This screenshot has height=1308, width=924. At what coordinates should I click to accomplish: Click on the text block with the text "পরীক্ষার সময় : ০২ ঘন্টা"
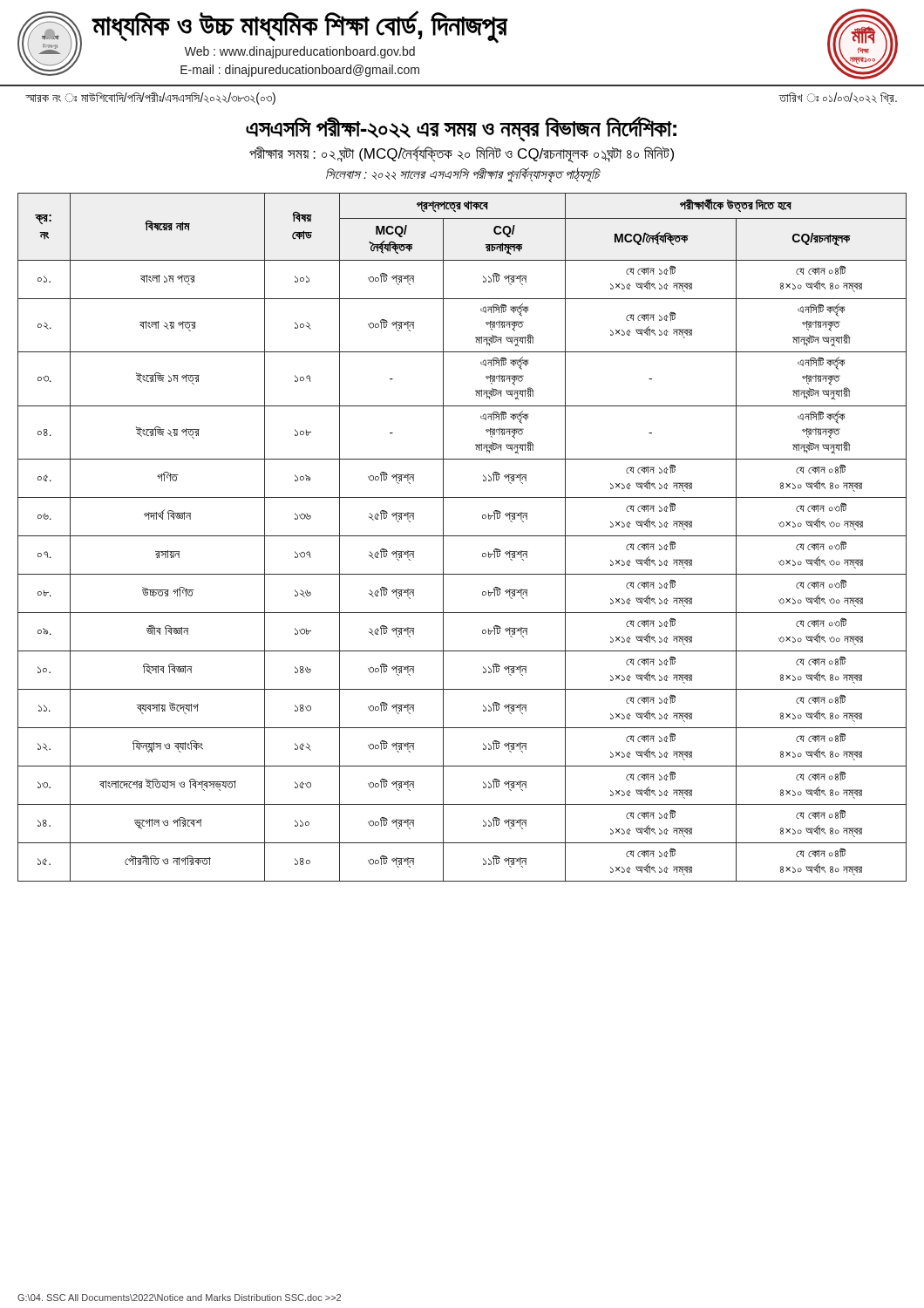[462, 154]
